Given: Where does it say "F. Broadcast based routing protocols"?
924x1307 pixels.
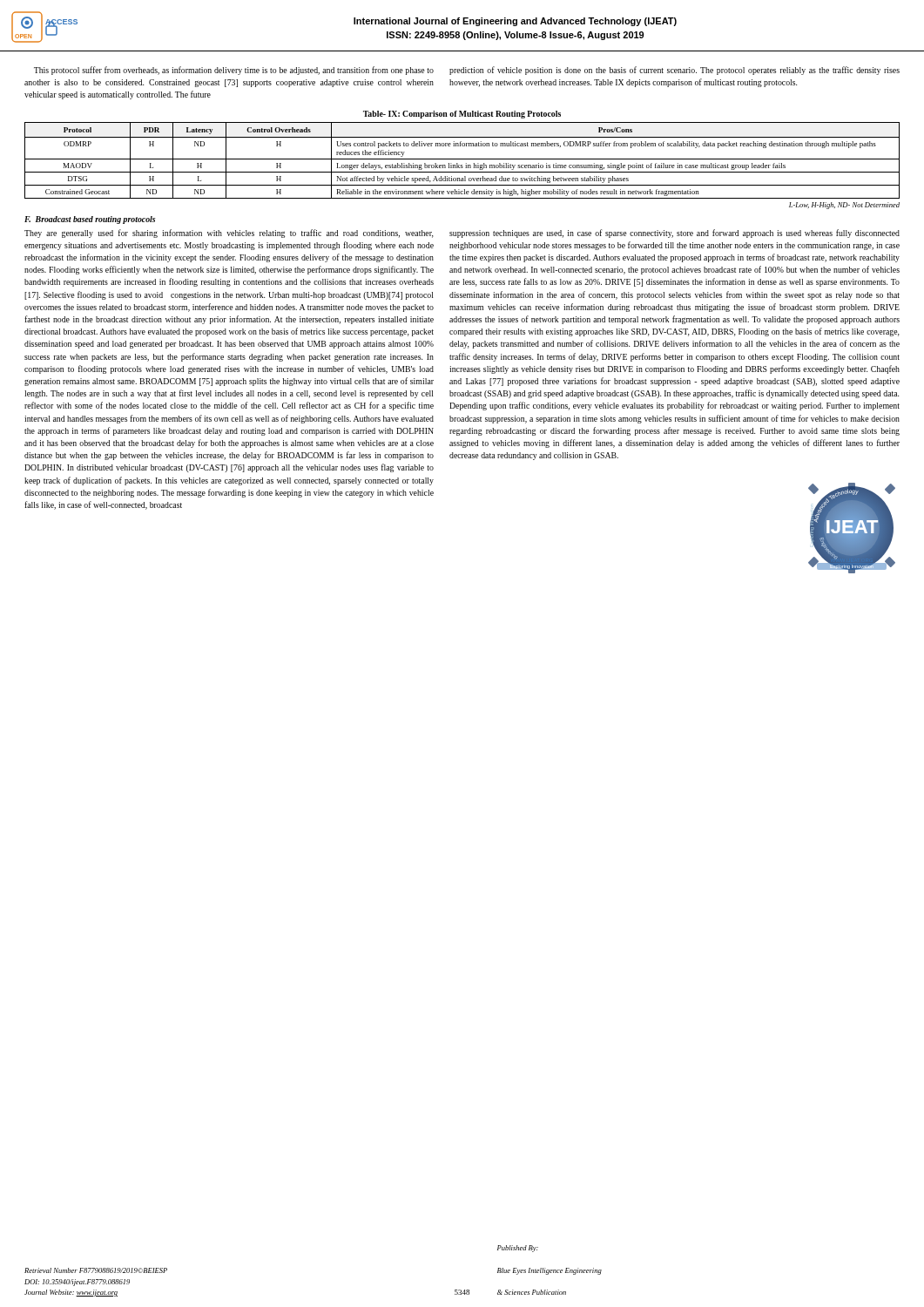Looking at the screenshot, I should (x=90, y=219).
